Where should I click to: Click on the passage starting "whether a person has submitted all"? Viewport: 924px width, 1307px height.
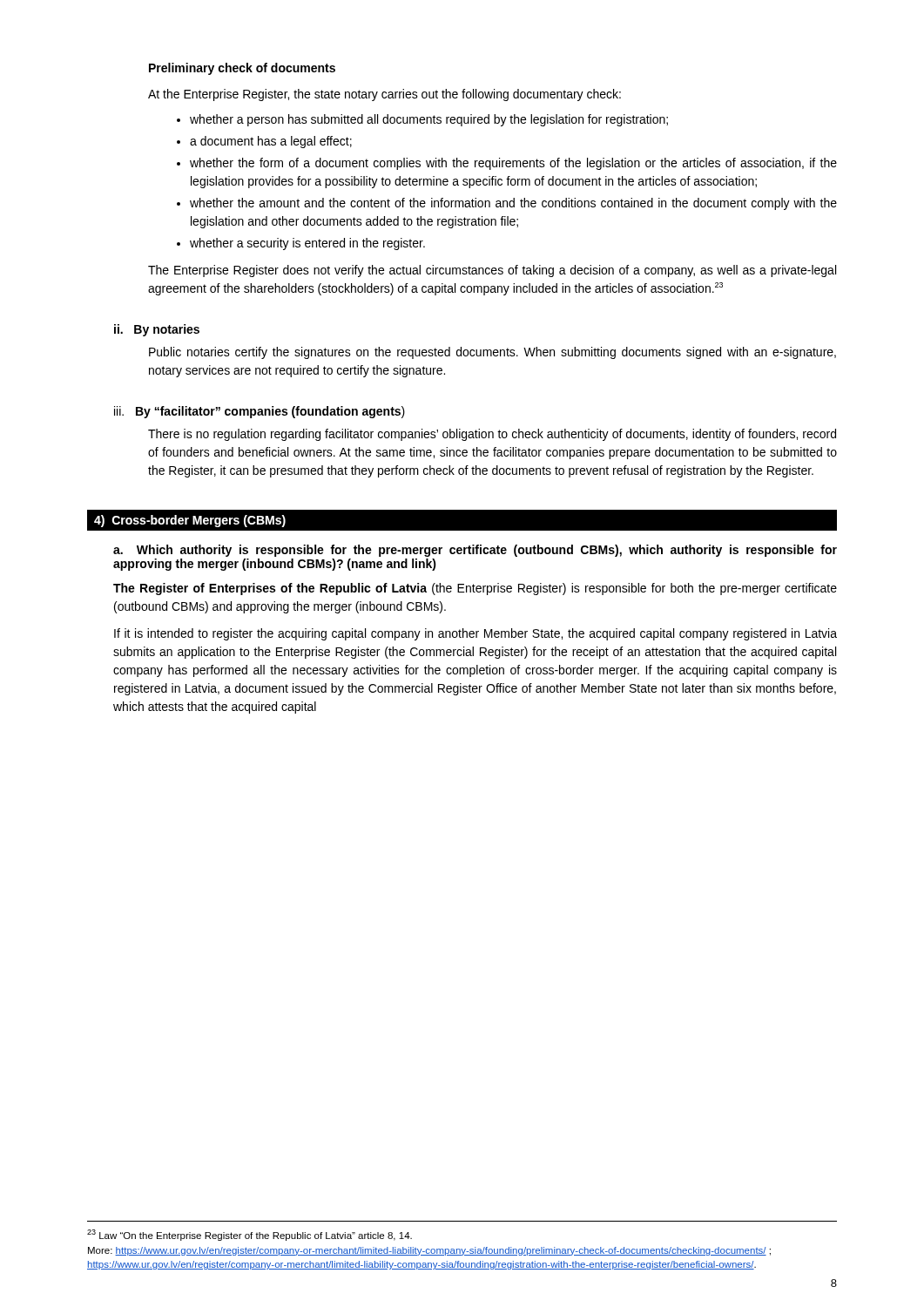click(x=429, y=119)
